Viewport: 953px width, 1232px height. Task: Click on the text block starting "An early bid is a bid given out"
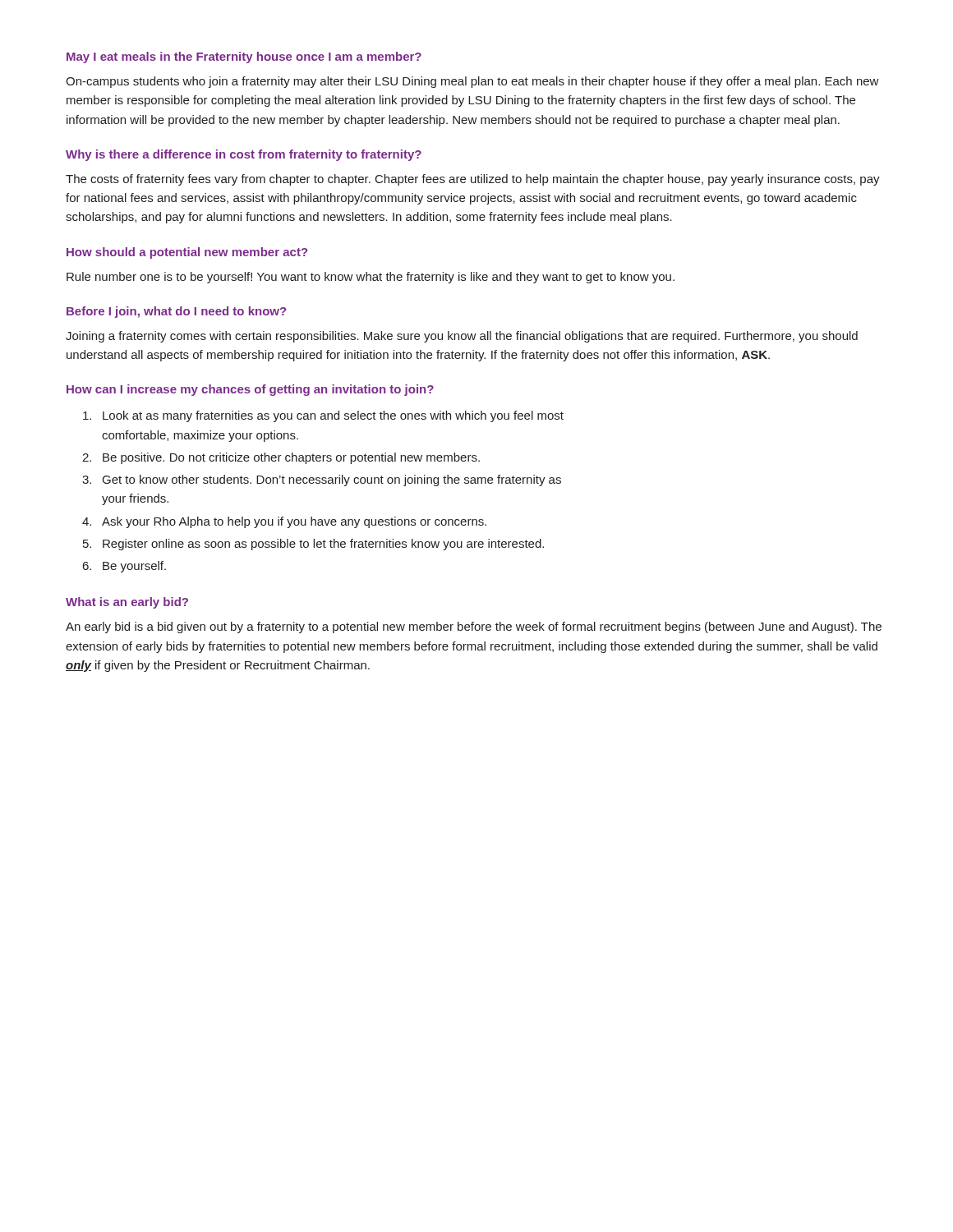[x=474, y=646]
